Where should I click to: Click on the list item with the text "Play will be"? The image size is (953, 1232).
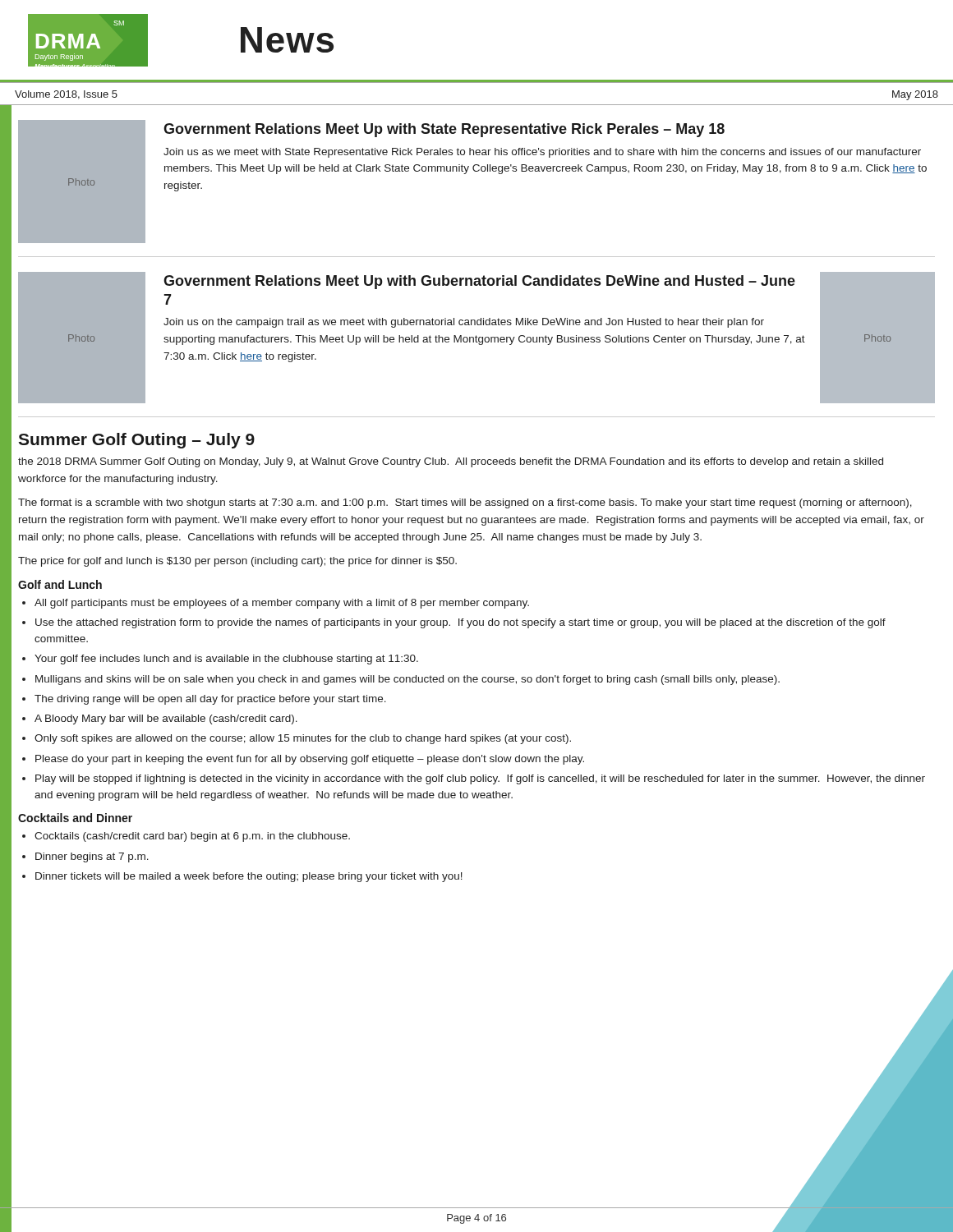coord(480,786)
